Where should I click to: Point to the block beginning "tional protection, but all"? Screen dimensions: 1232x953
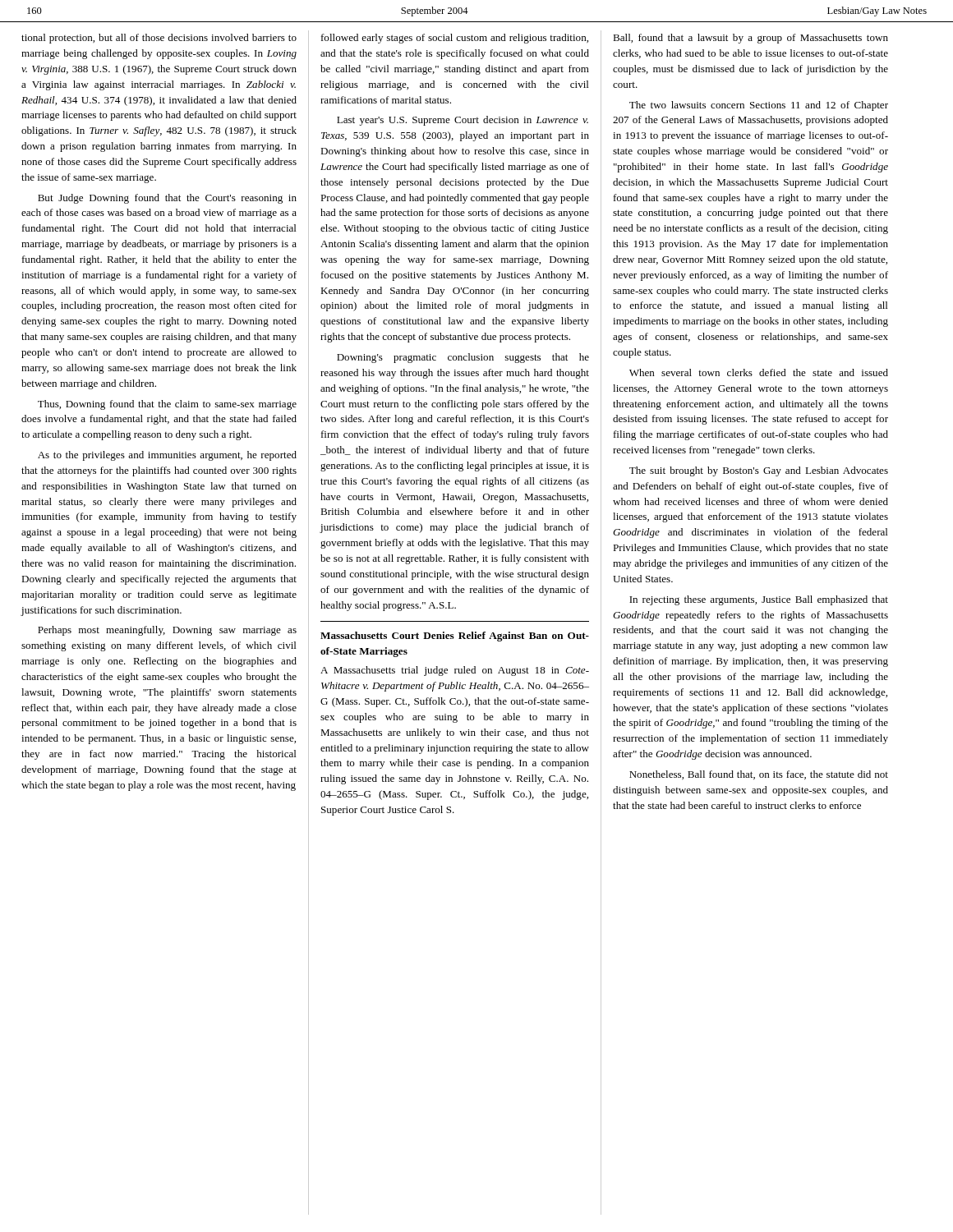click(159, 108)
